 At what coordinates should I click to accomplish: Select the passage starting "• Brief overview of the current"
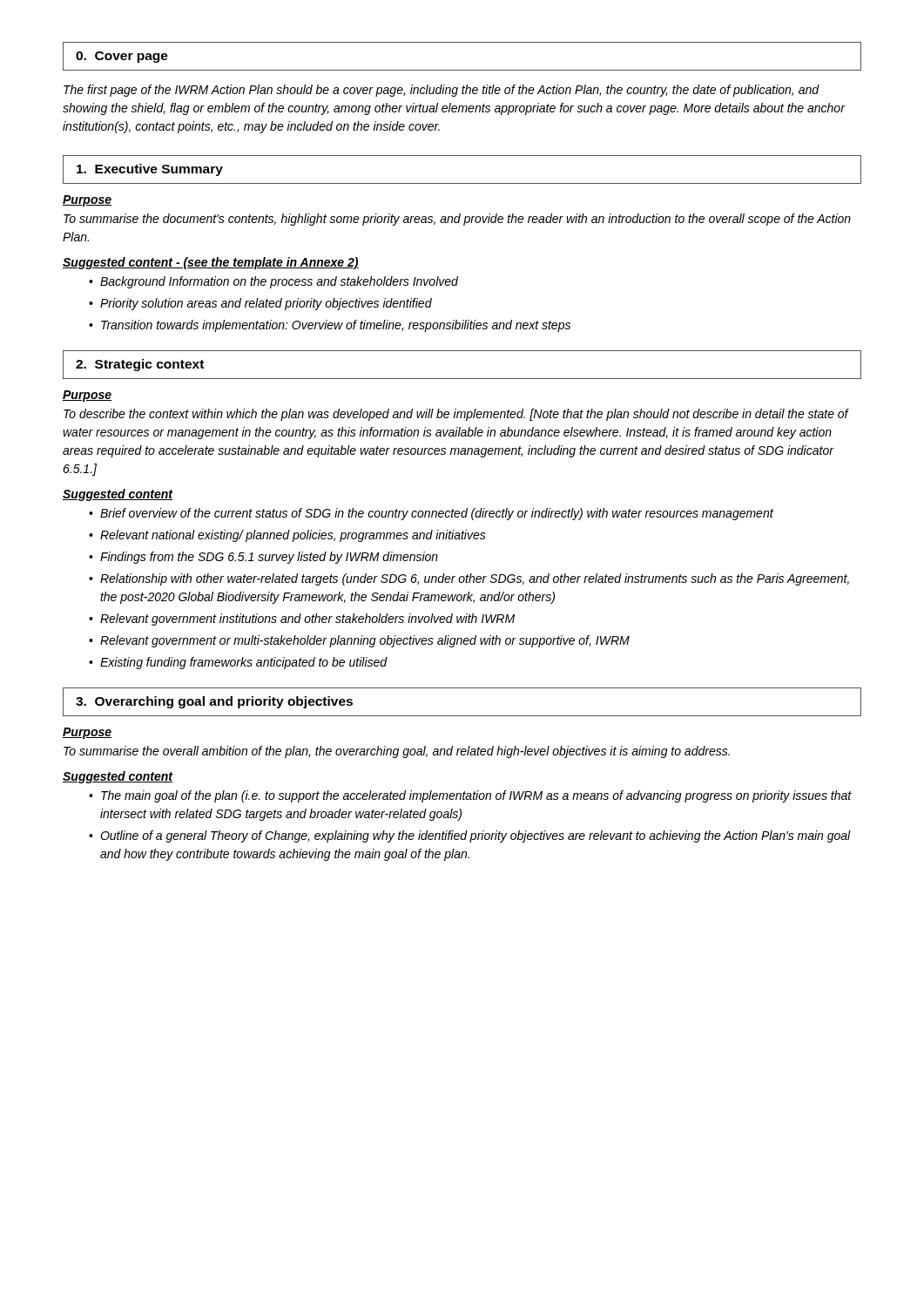[431, 514]
